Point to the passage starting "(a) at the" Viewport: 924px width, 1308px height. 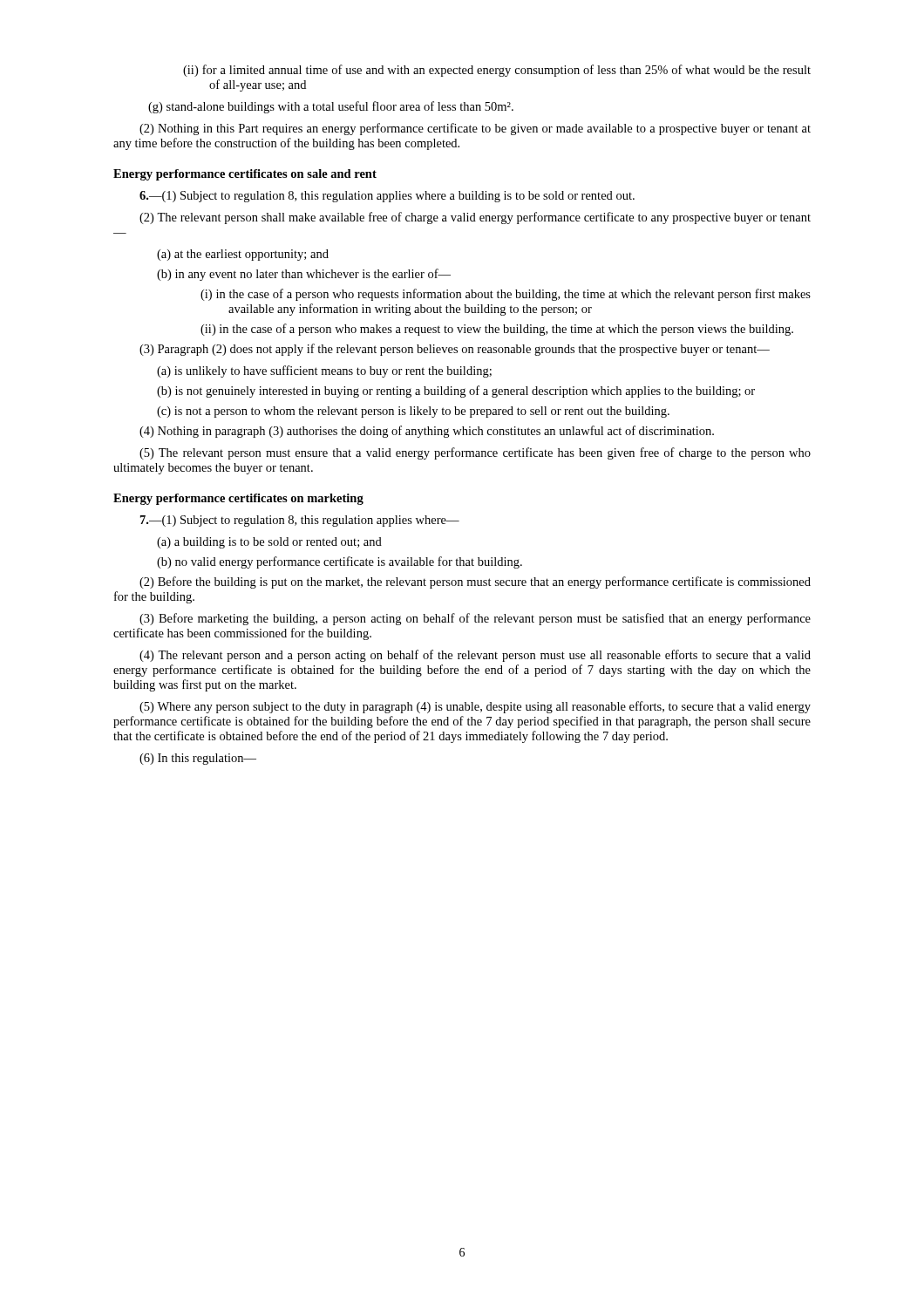click(243, 254)
